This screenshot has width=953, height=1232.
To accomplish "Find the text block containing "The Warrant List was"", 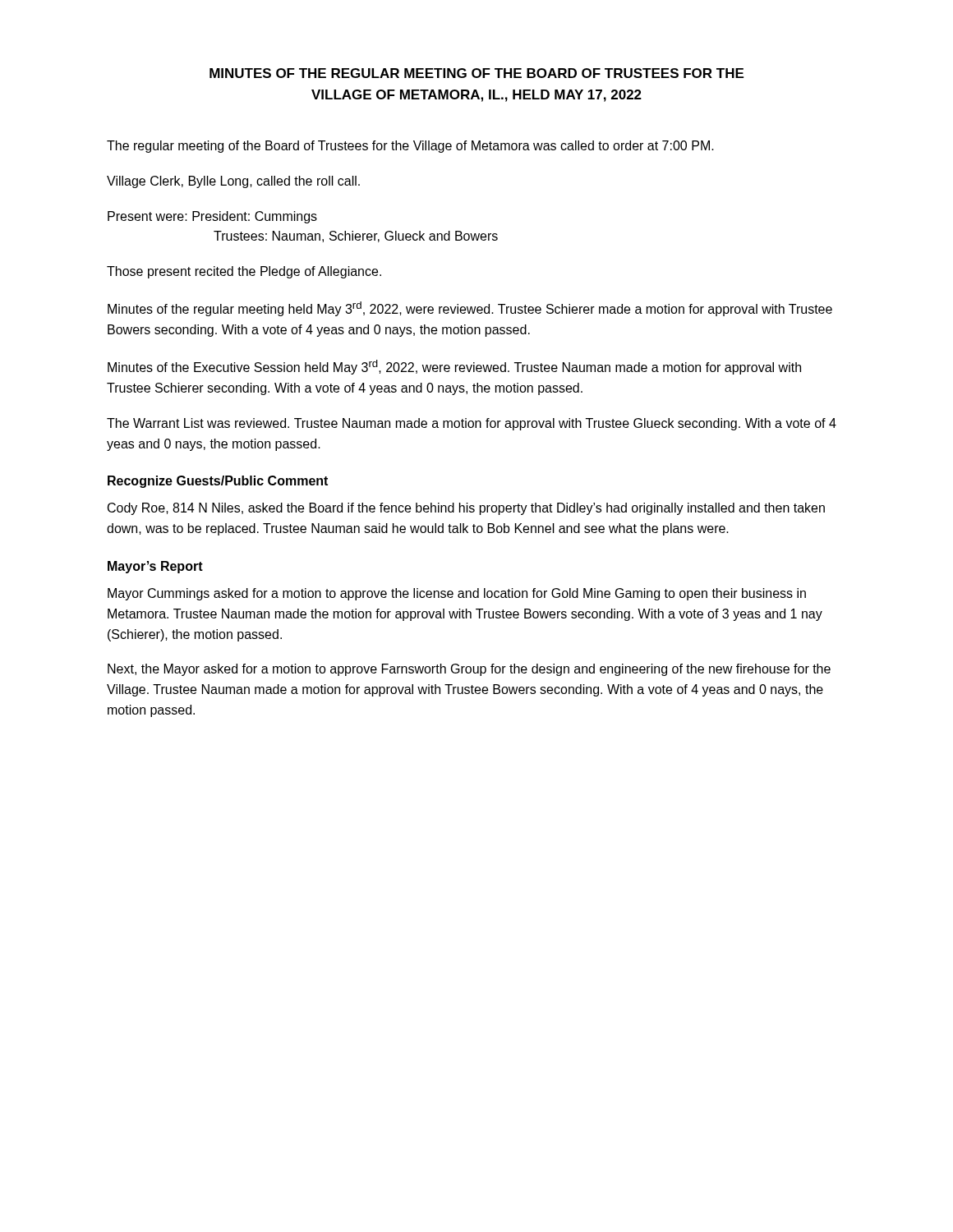I will (x=471, y=433).
